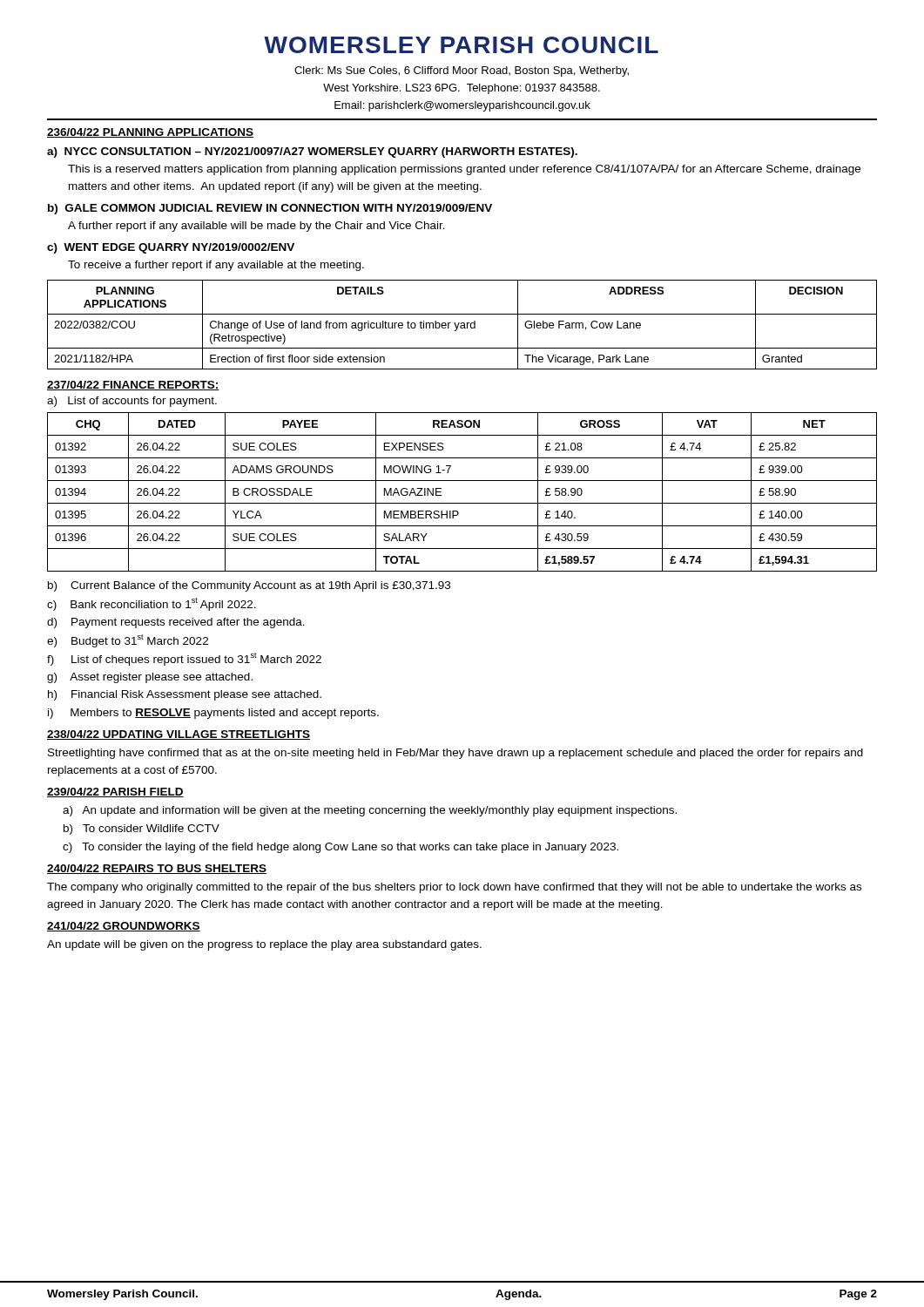Where is the passage that starts "e) Budget to 31st"?

[128, 639]
